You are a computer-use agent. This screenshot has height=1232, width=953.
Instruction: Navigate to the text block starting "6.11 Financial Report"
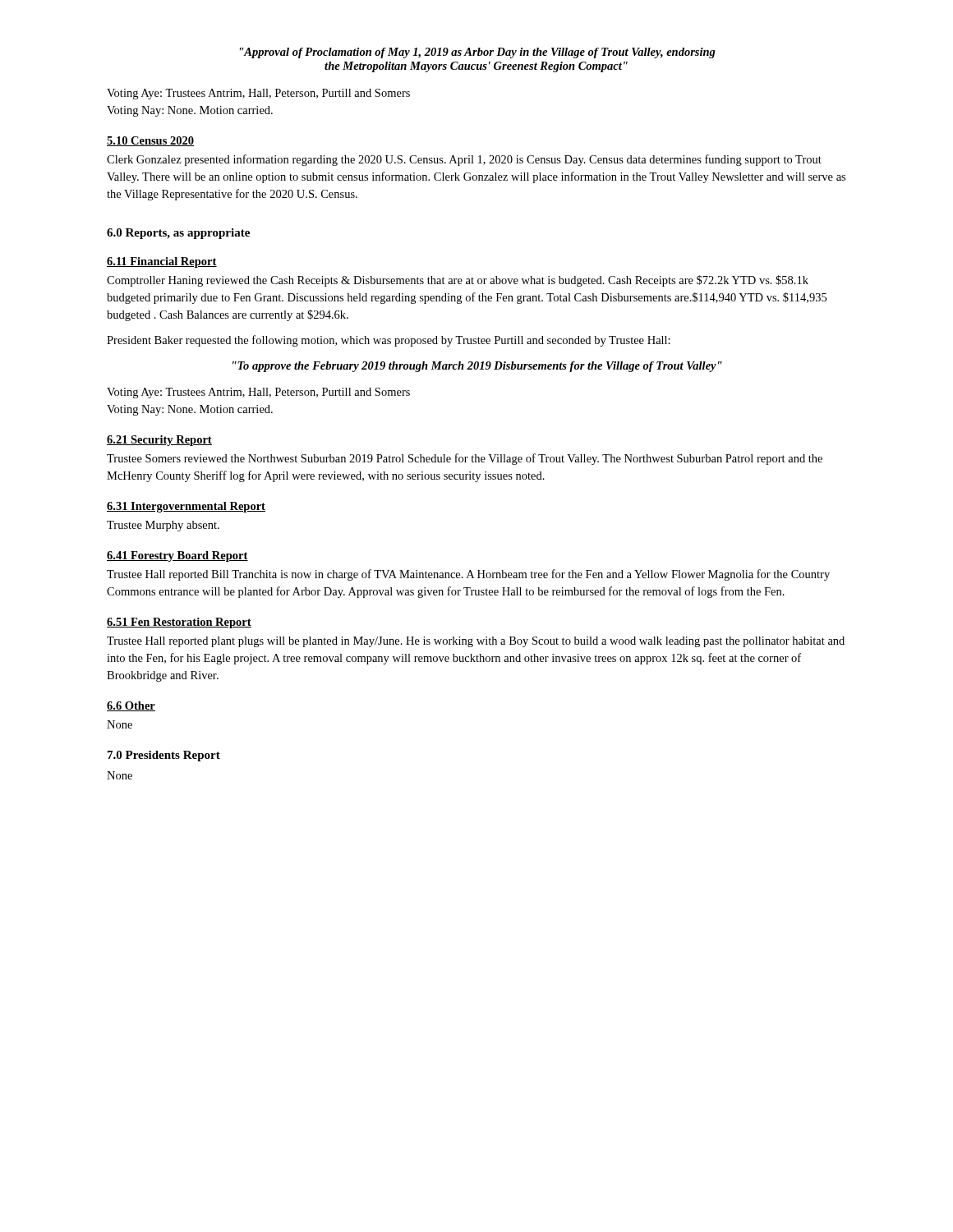(162, 261)
